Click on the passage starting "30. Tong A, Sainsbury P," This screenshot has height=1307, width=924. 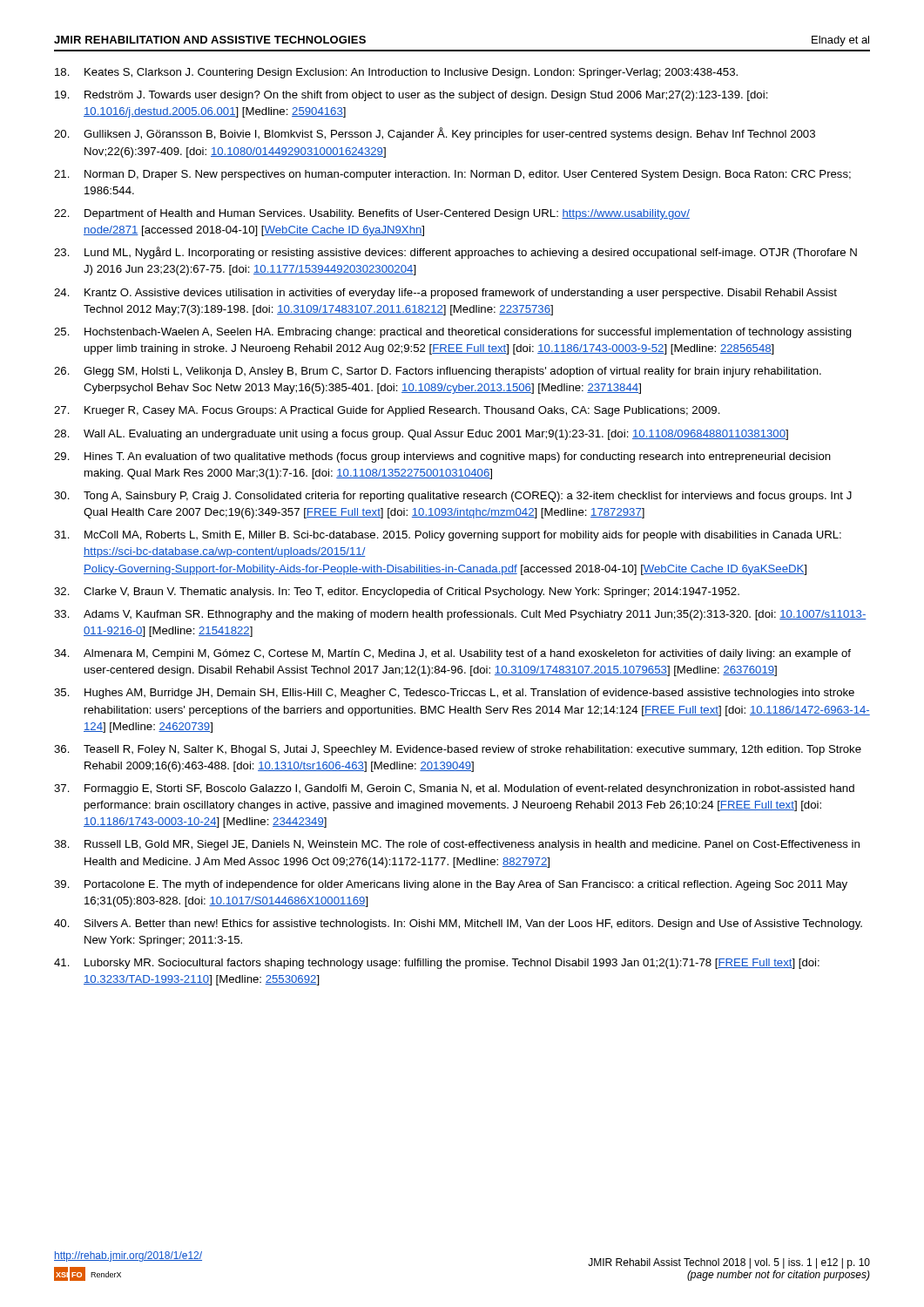(462, 504)
